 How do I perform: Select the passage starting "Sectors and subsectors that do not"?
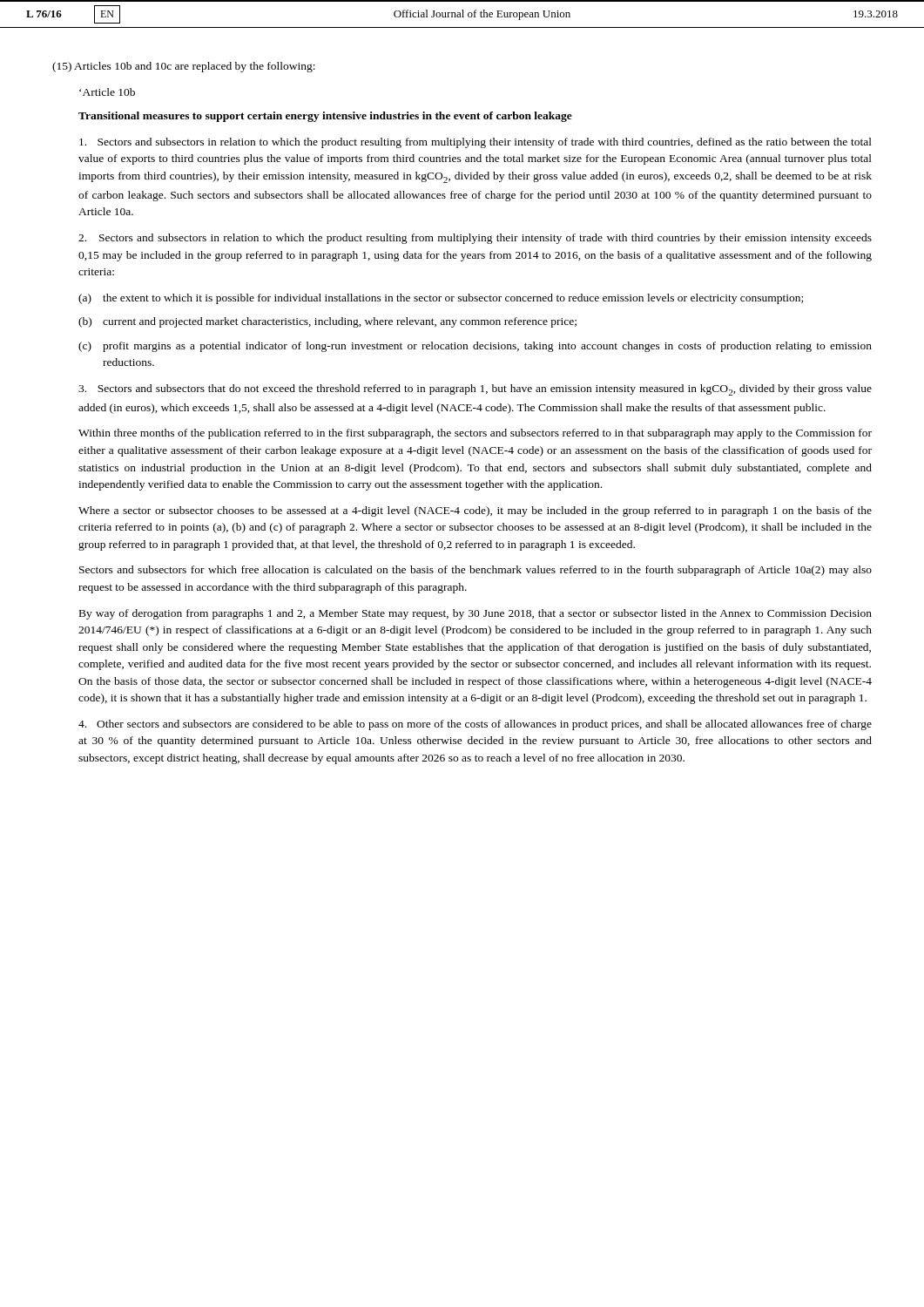pos(475,398)
